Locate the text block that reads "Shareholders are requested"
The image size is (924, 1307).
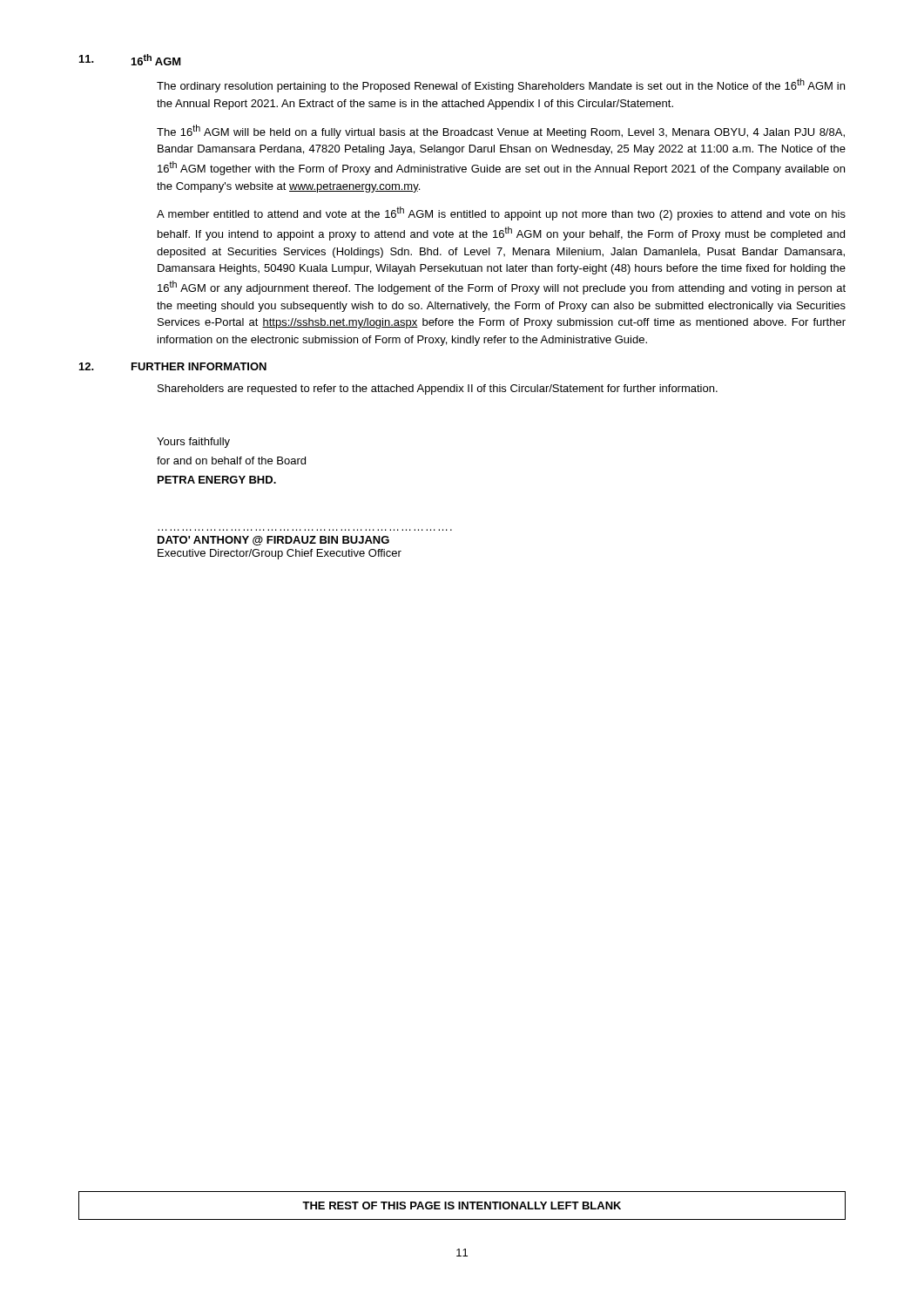click(x=501, y=389)
